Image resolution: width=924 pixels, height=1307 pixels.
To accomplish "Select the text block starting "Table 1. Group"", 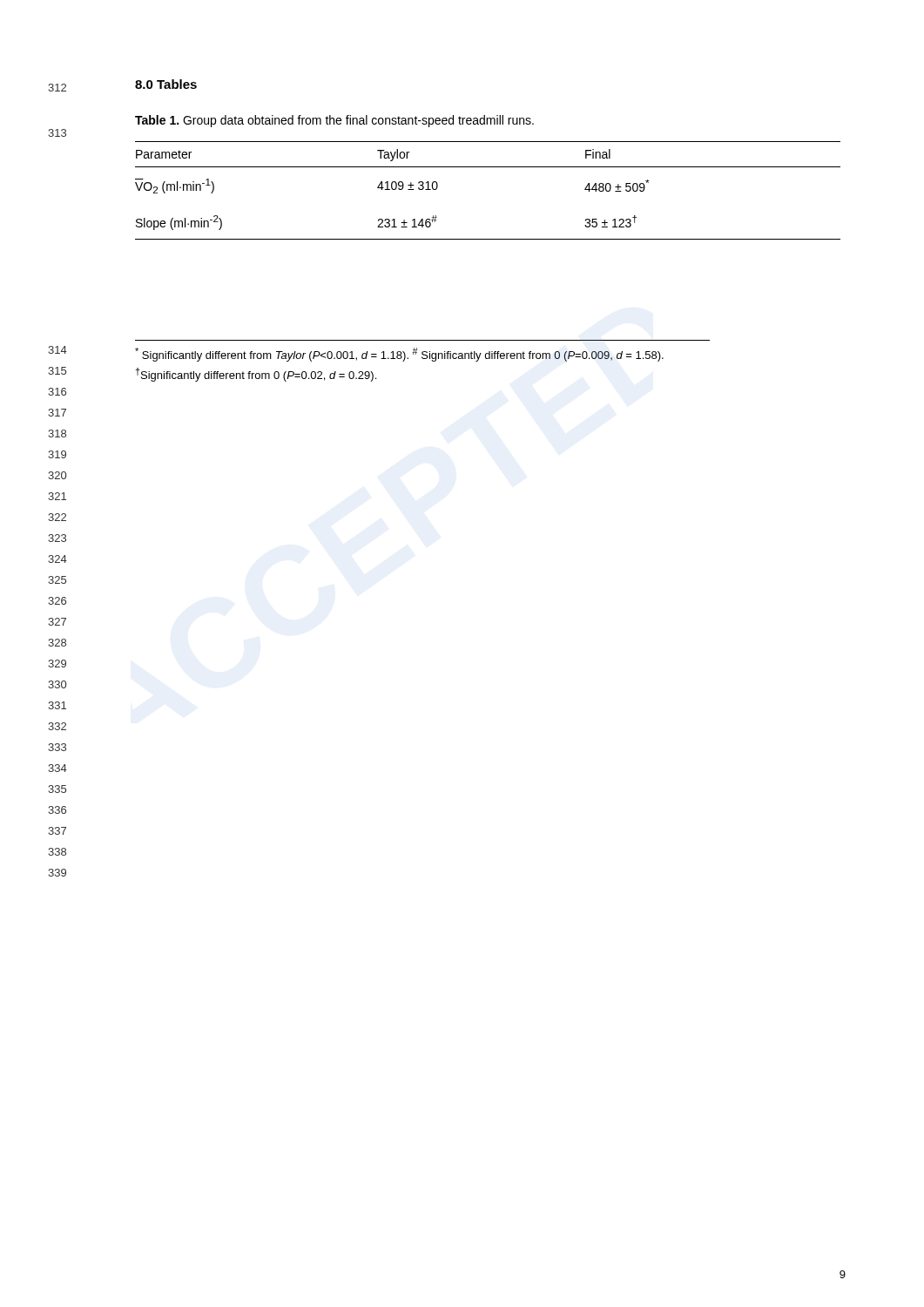I will click(x=335, y=120).
